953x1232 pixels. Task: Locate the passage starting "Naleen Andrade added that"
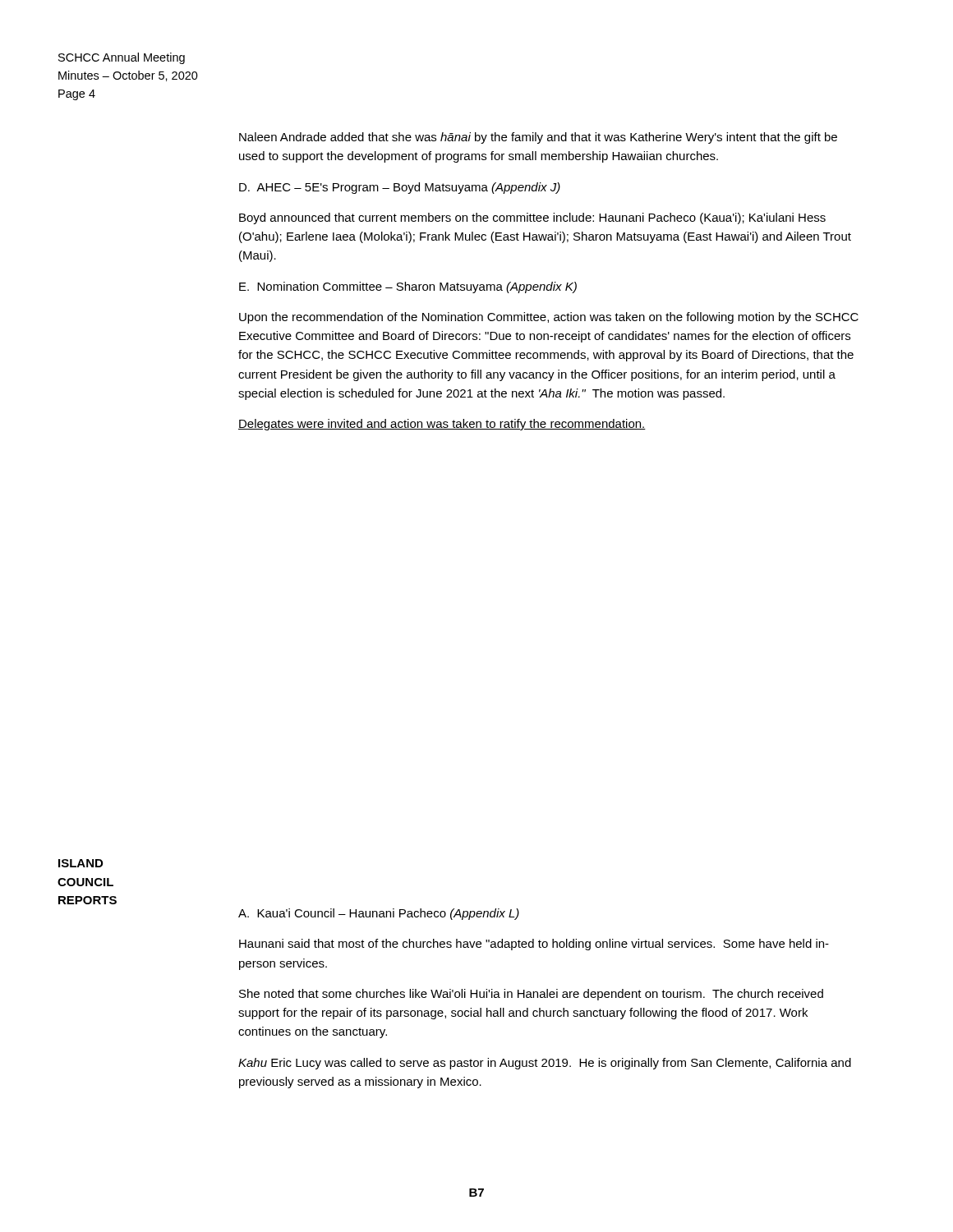pyautogui.click(x=550, y=146)
